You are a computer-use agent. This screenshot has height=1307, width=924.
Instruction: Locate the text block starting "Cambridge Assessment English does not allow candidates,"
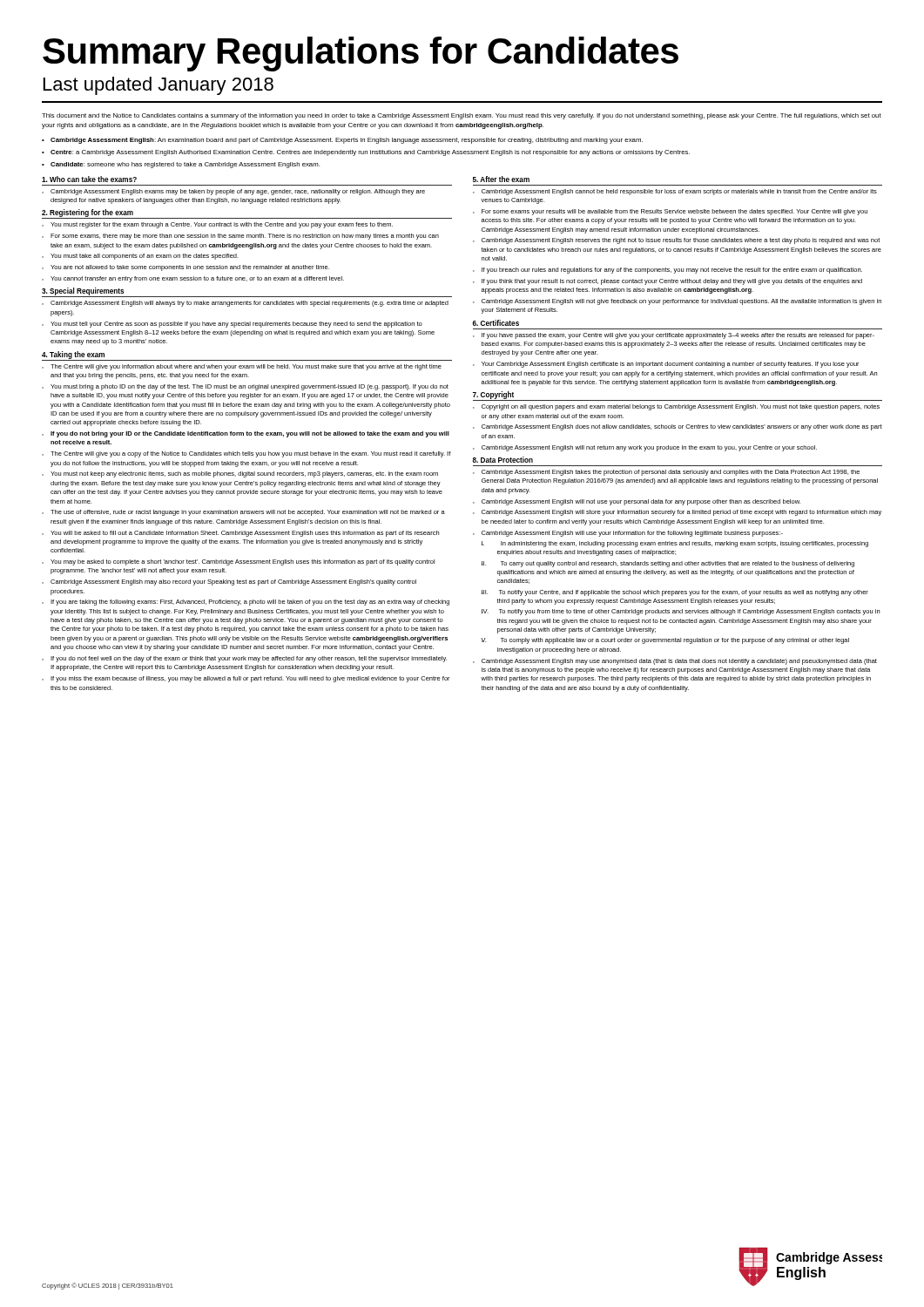pyautogui.click(x=681, y=431)
